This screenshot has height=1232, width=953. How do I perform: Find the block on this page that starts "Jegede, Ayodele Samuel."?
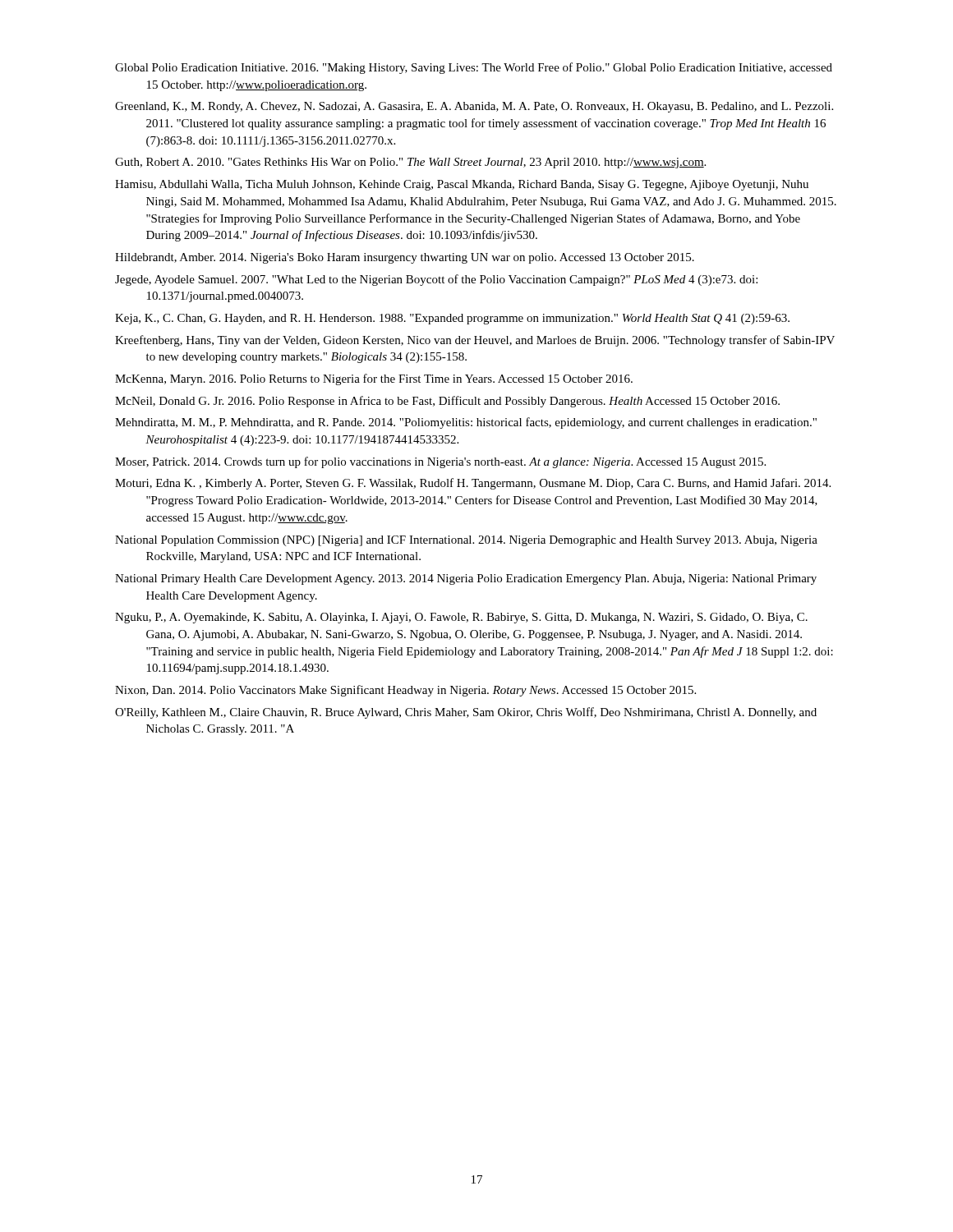point(437,287)
